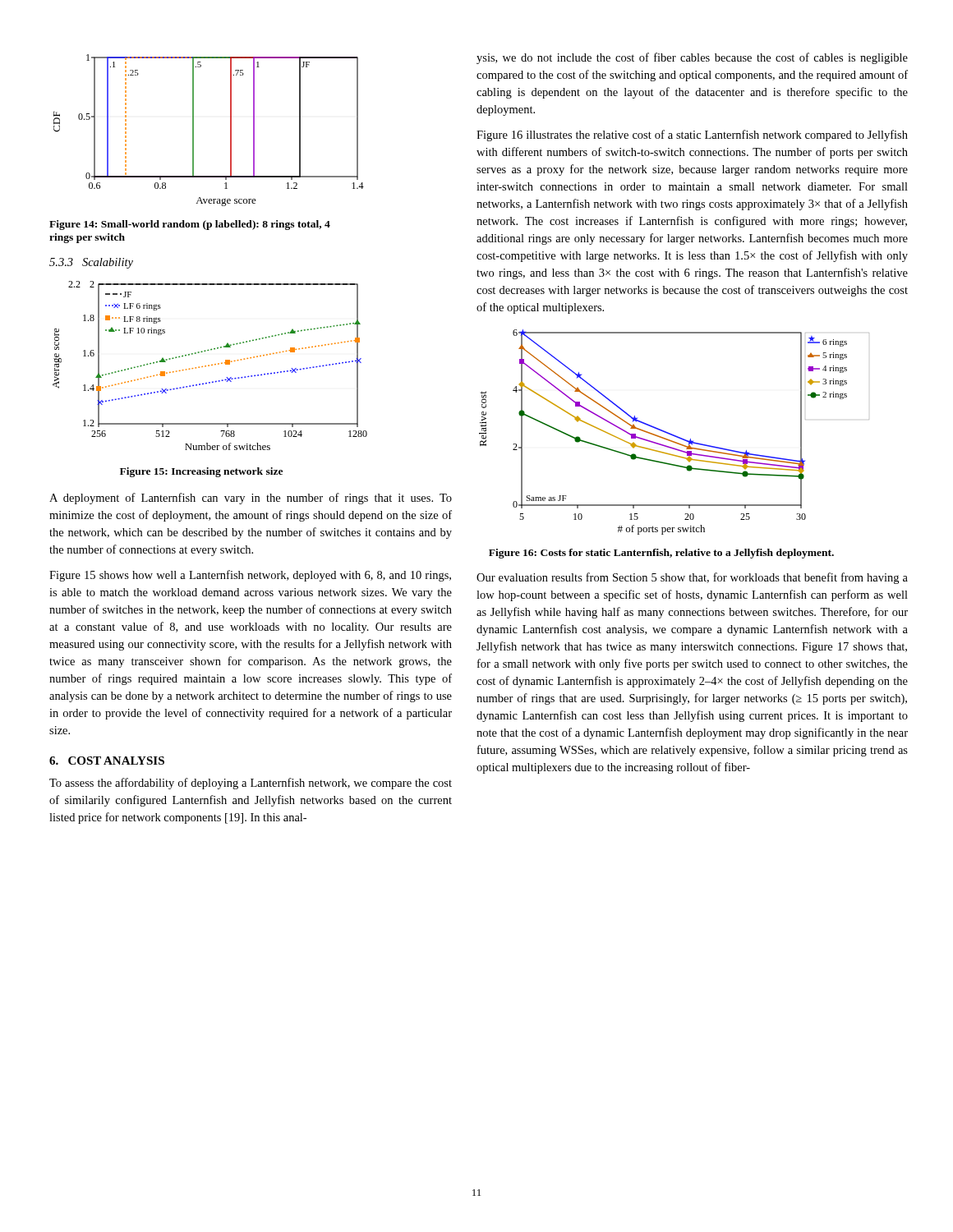Find the section header that reads "5.3.3 Scalability"
This screenshot has height=1232, width=953.
[91, 262]
